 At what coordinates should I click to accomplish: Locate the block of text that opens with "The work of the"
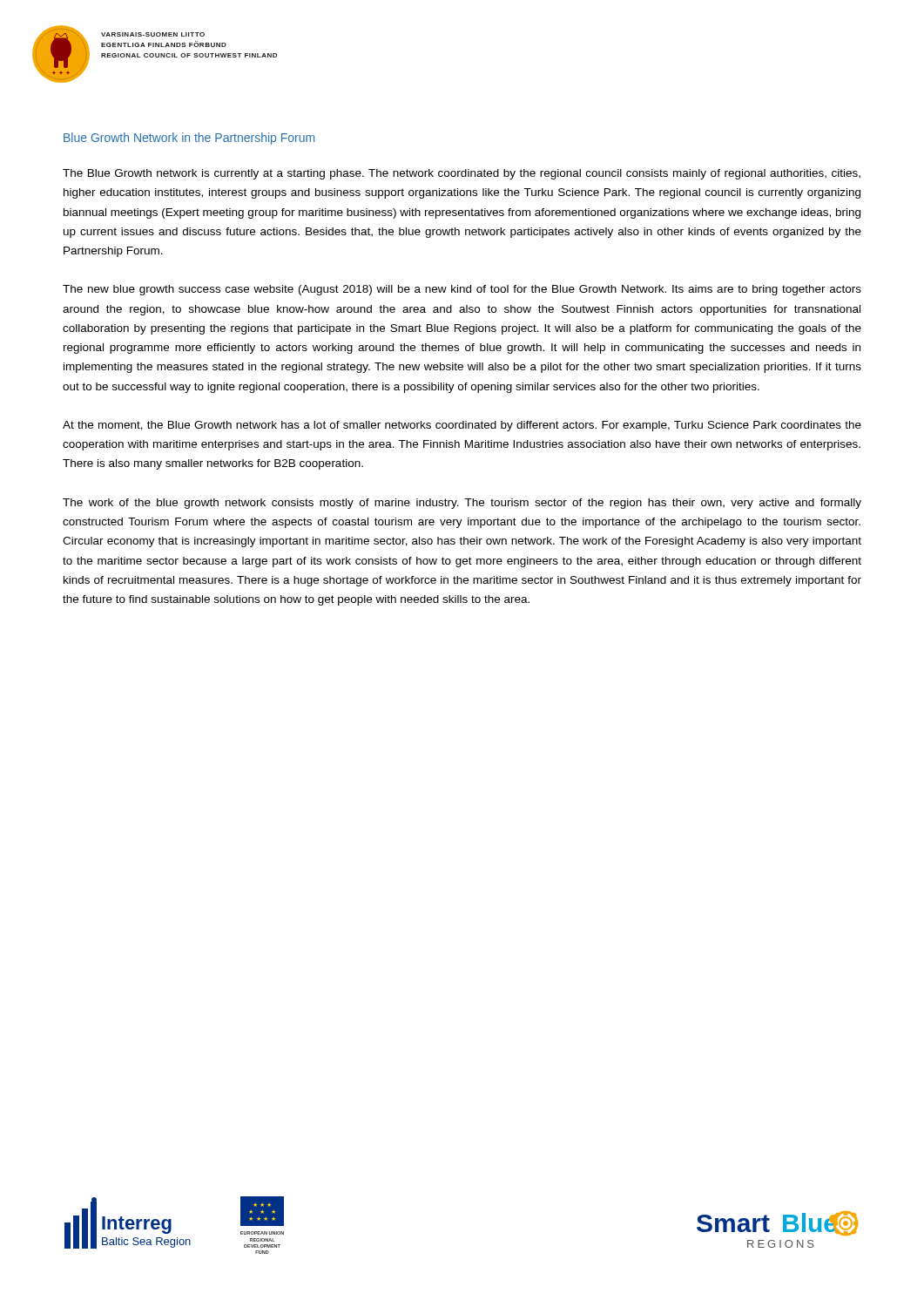pos(462,551)
